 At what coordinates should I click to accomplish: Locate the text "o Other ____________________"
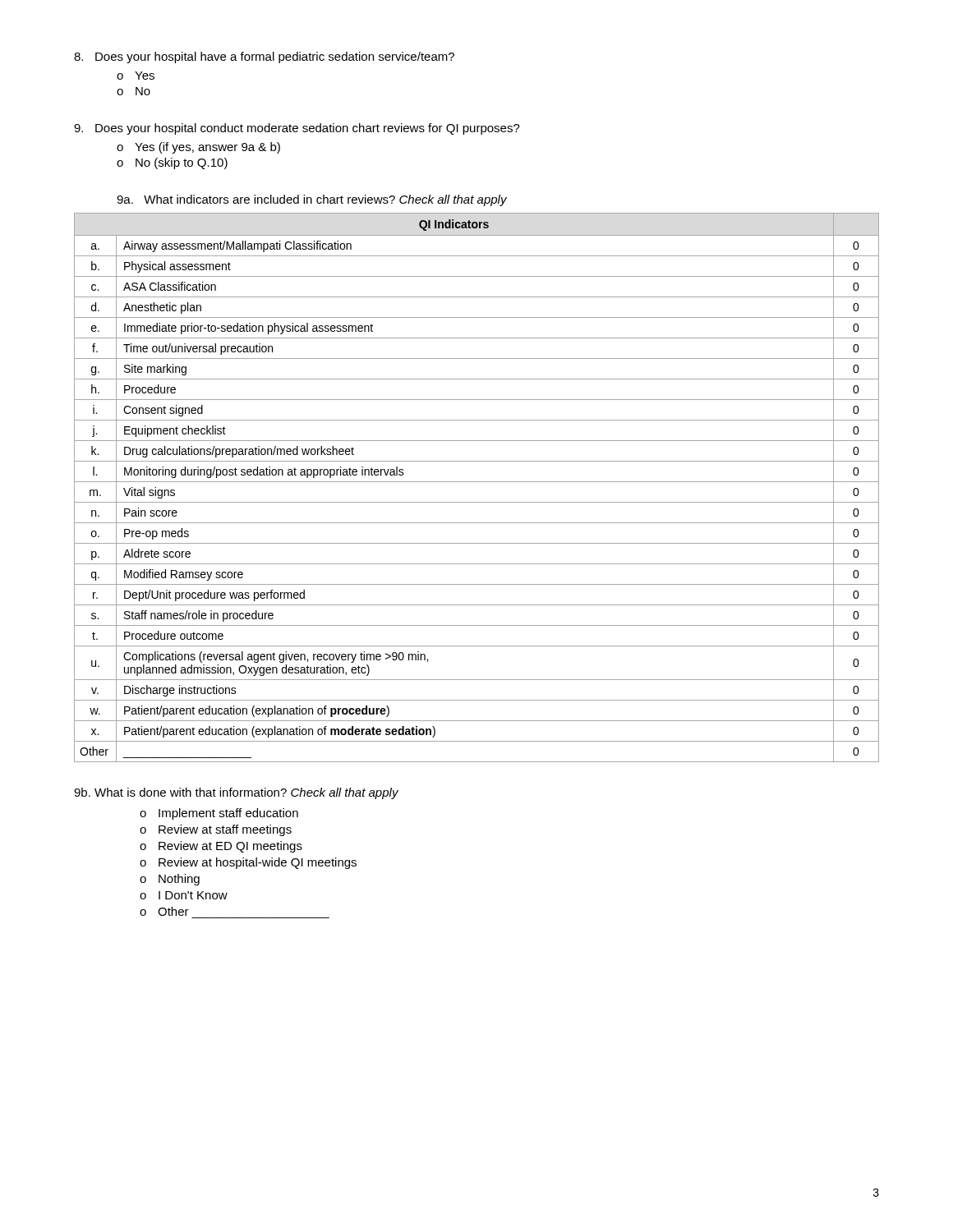pyautogui.click(x=234, y=911)
